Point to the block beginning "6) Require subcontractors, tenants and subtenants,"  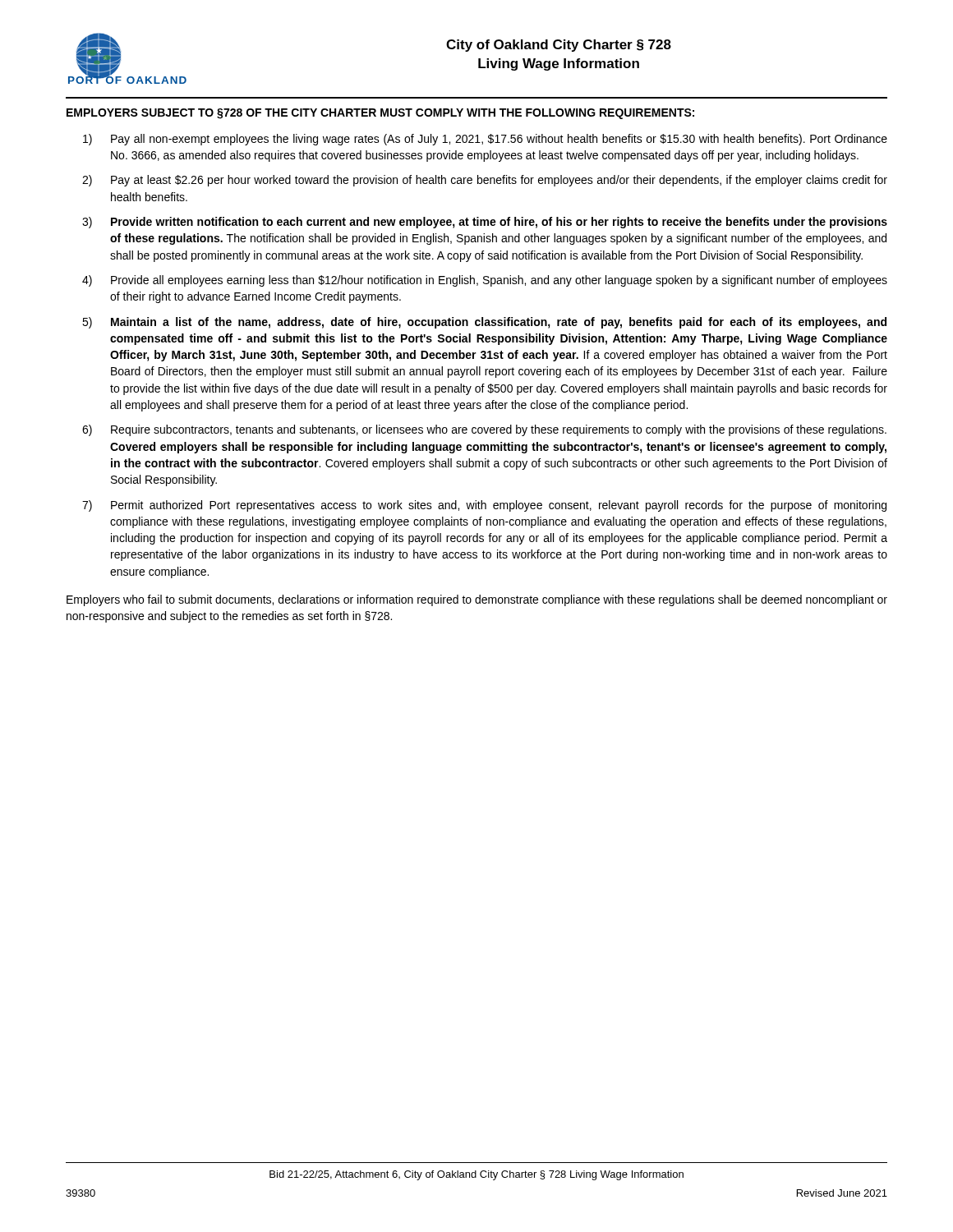pyautogui.click(x=485, y=455)
